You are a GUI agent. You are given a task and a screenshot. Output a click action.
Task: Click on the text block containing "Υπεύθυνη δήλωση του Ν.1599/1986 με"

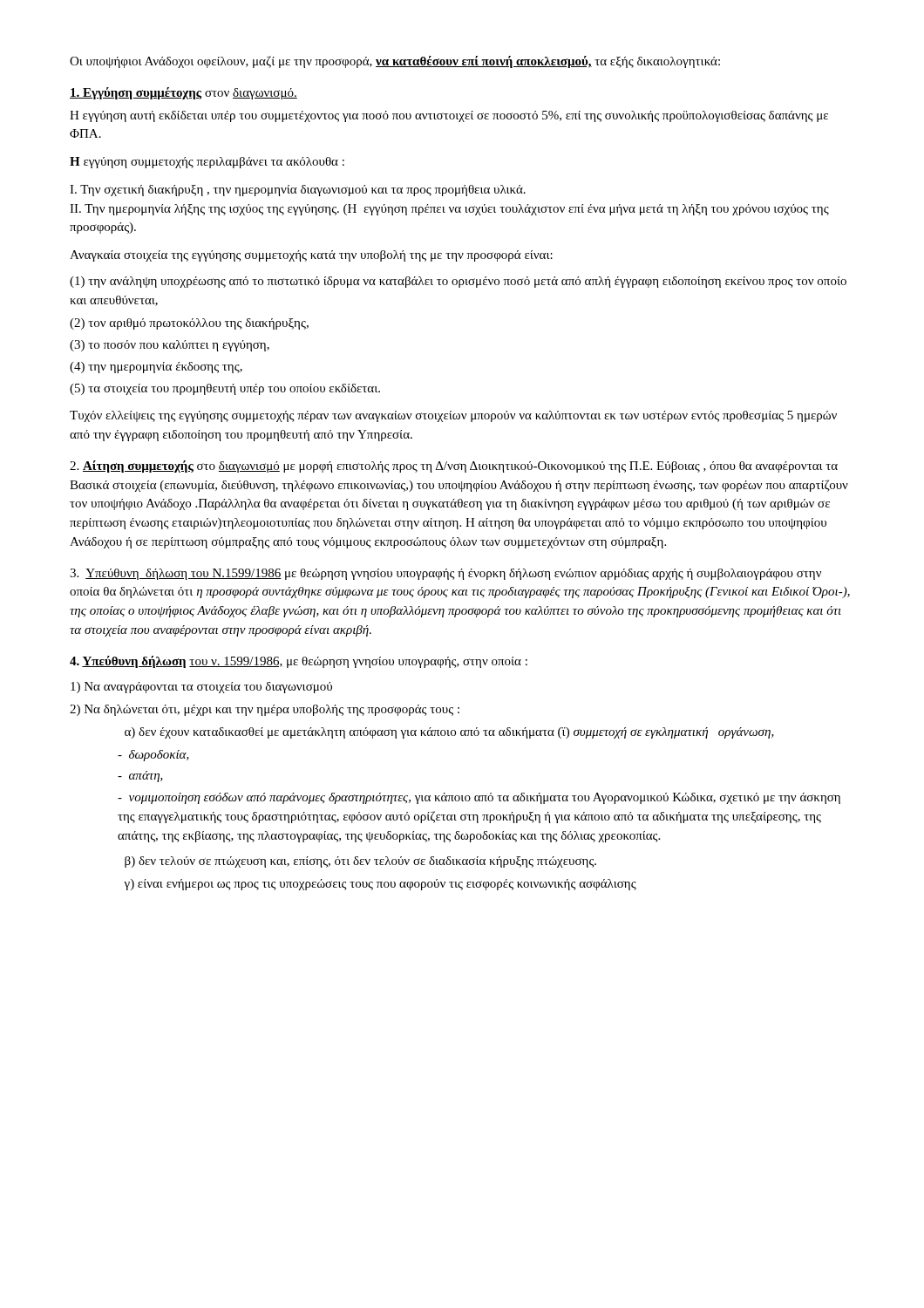click(x=462, y=602)
